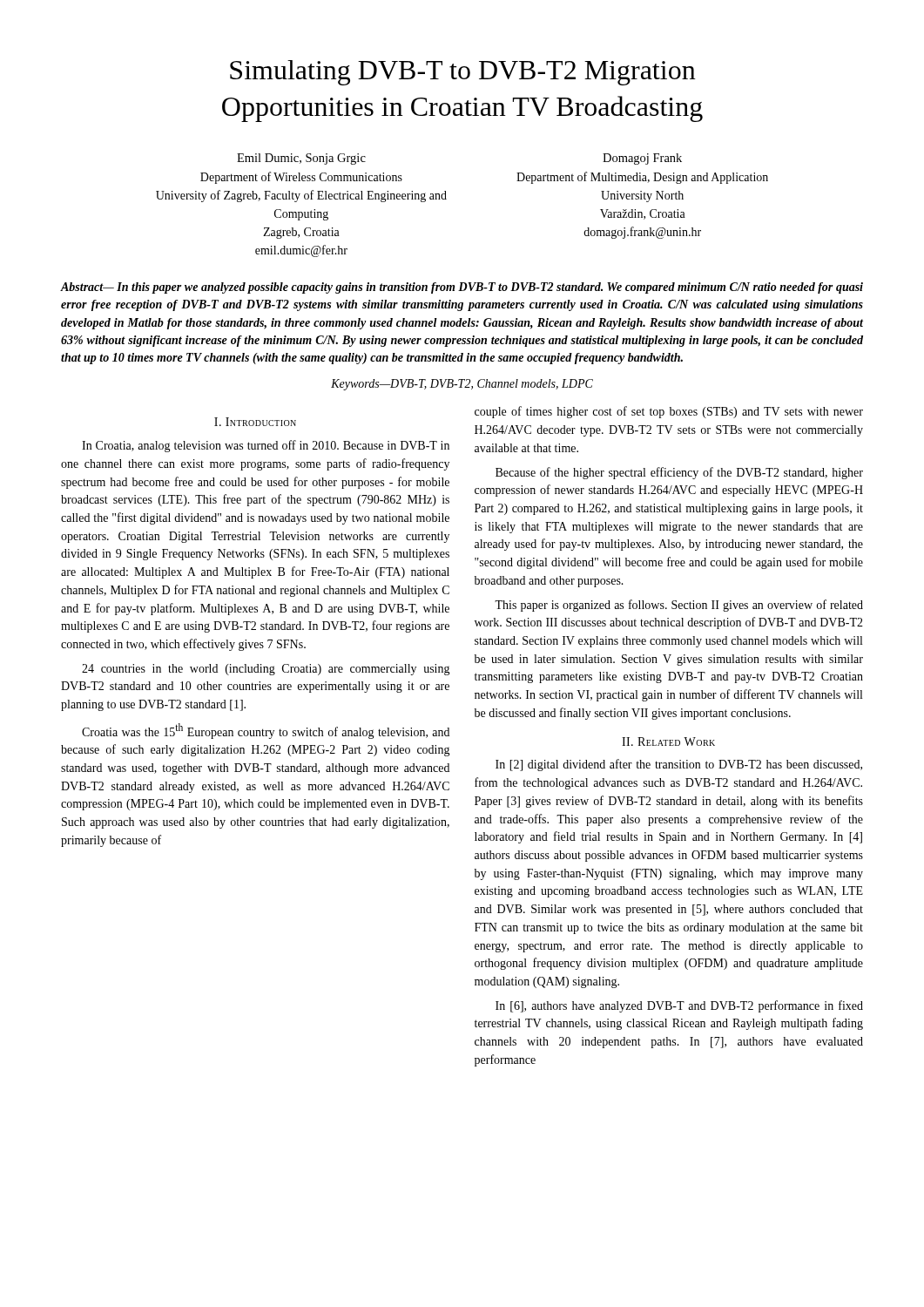
Task: Locate the block starting "In [2] digital dividend after the transition"
Action: point(669,913)
